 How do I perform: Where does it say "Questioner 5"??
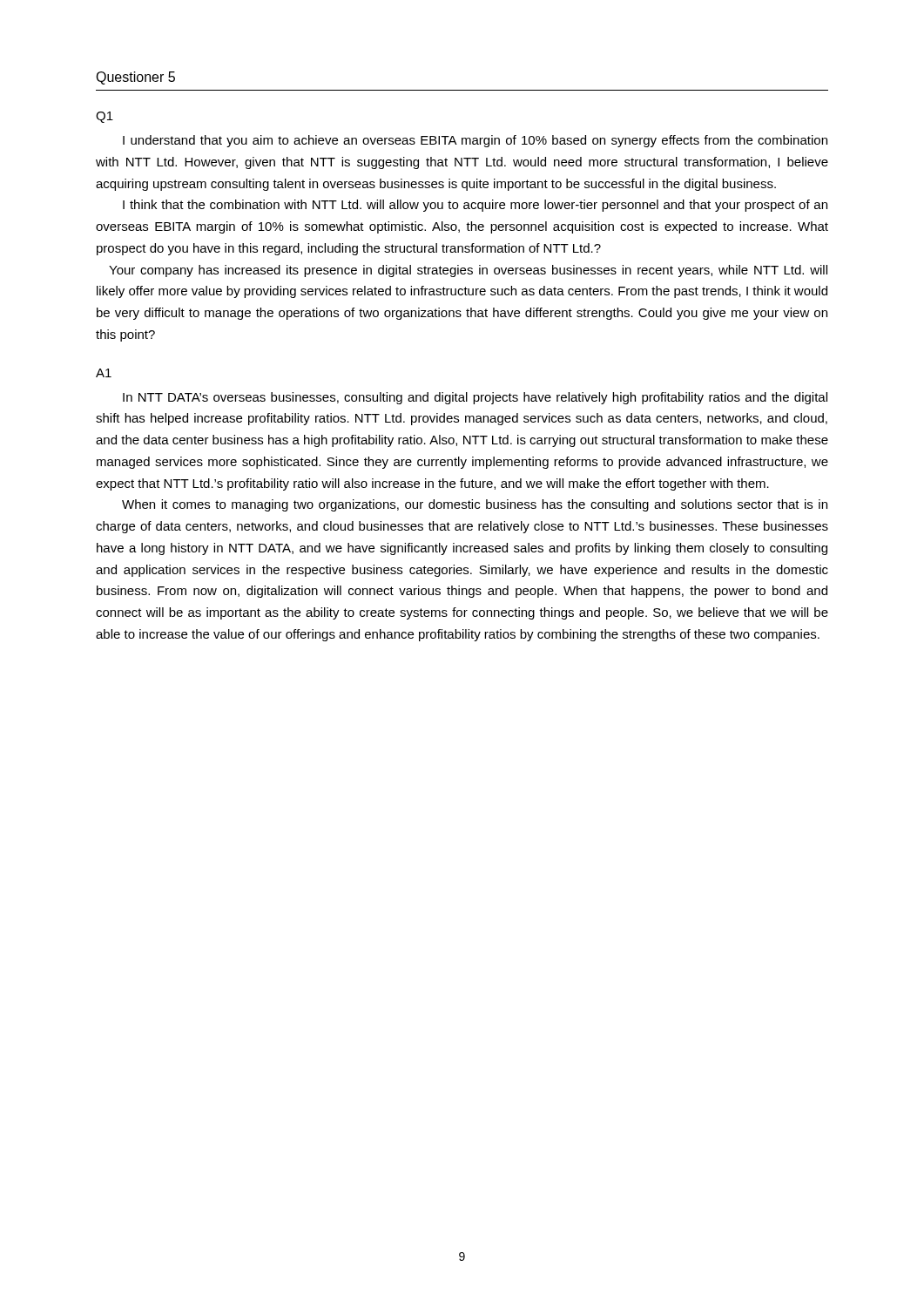coord(136,77)
